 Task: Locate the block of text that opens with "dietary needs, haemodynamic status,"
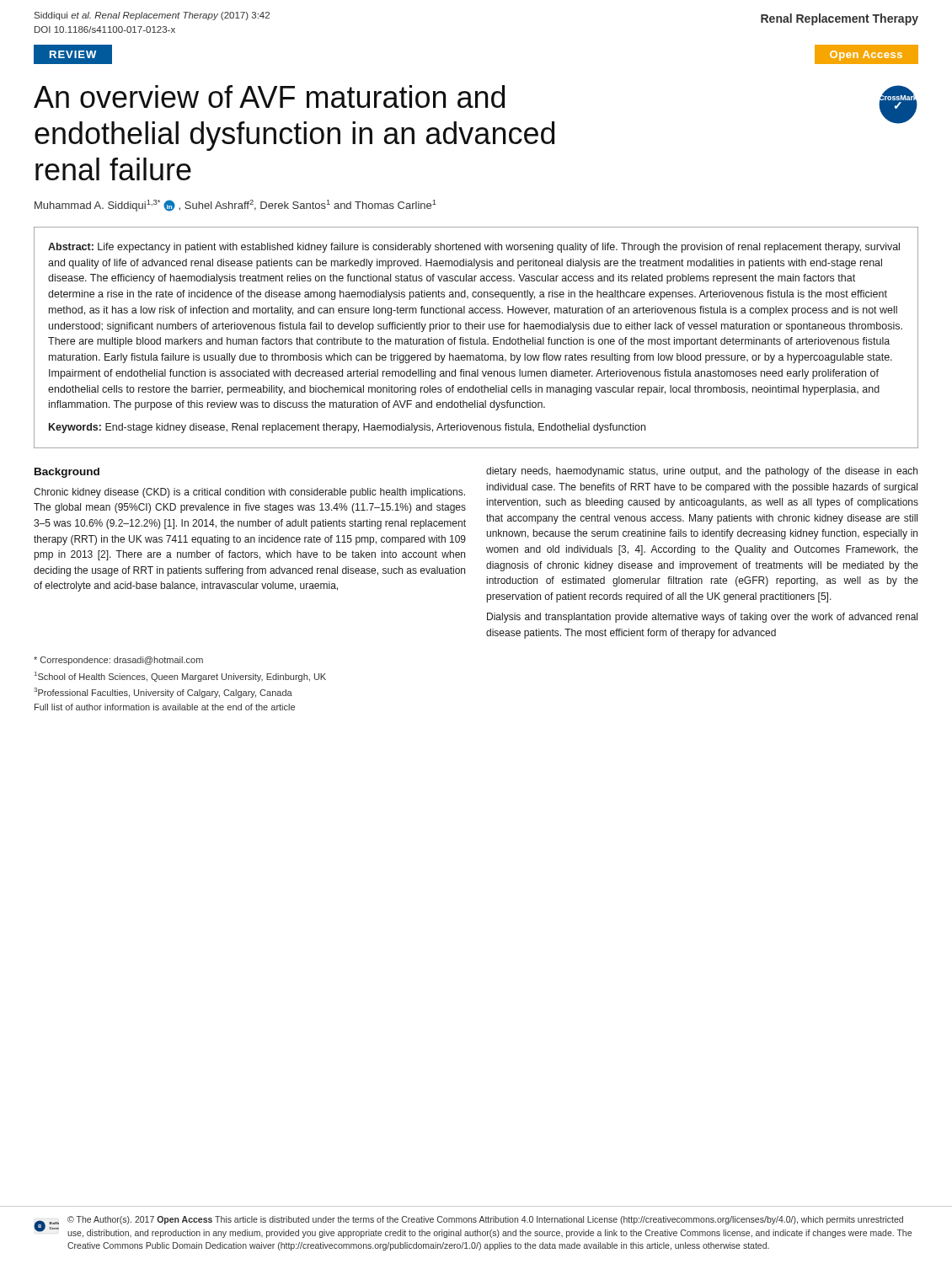click(x=702, y=552)
